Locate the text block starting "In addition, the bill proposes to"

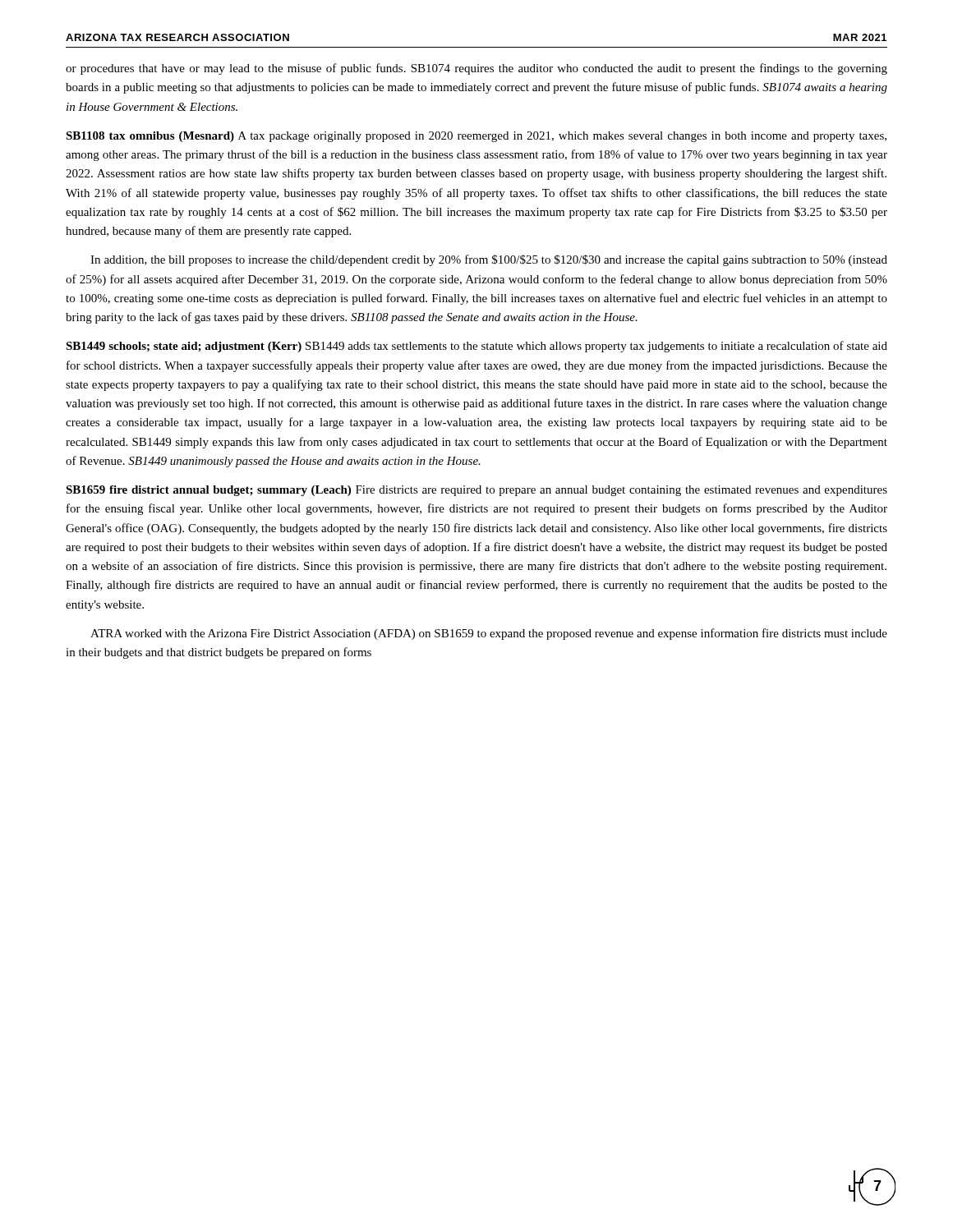pyautogui.click(x=476, y=289)
